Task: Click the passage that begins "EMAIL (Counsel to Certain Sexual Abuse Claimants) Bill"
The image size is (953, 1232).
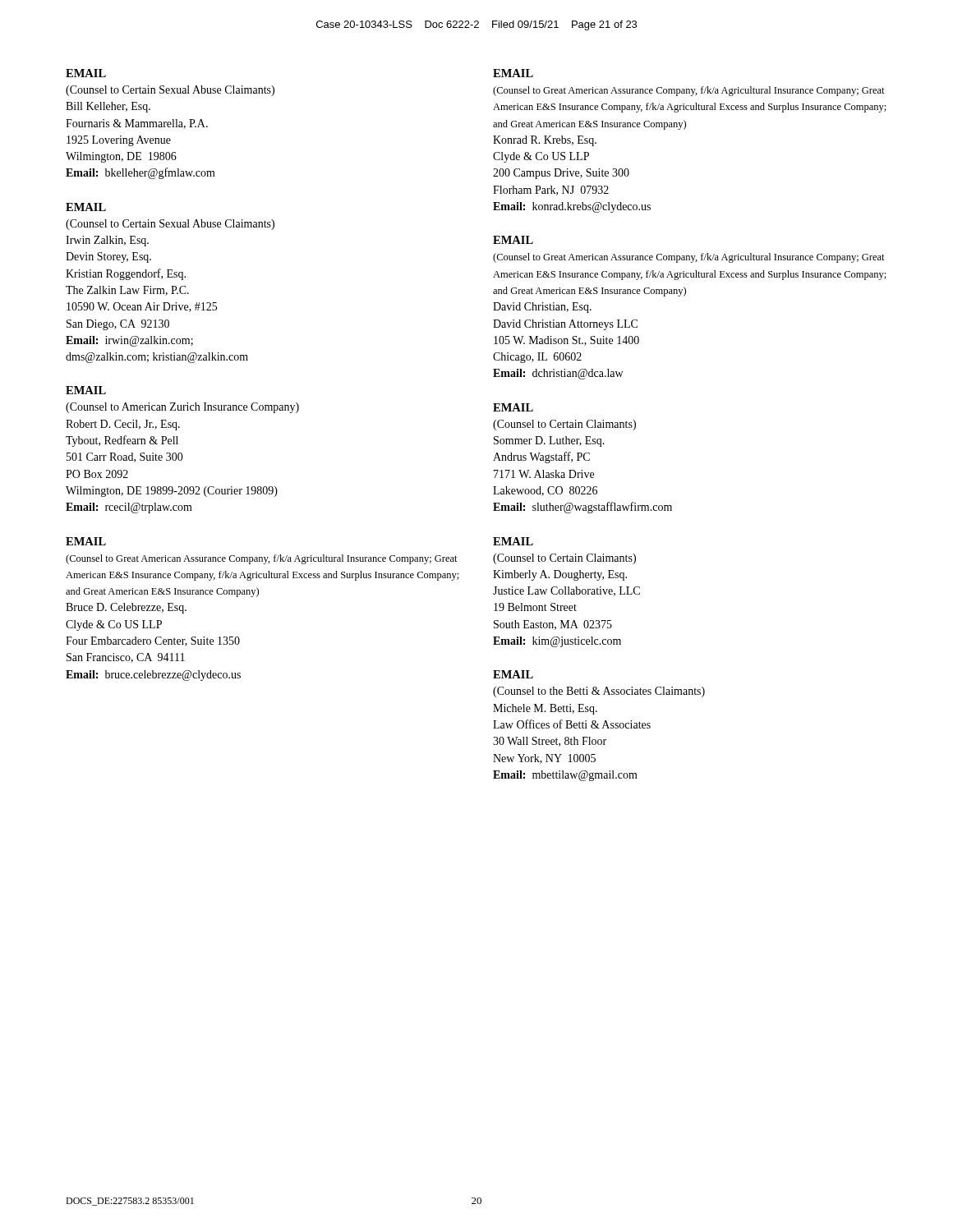Action: point(86,73)
